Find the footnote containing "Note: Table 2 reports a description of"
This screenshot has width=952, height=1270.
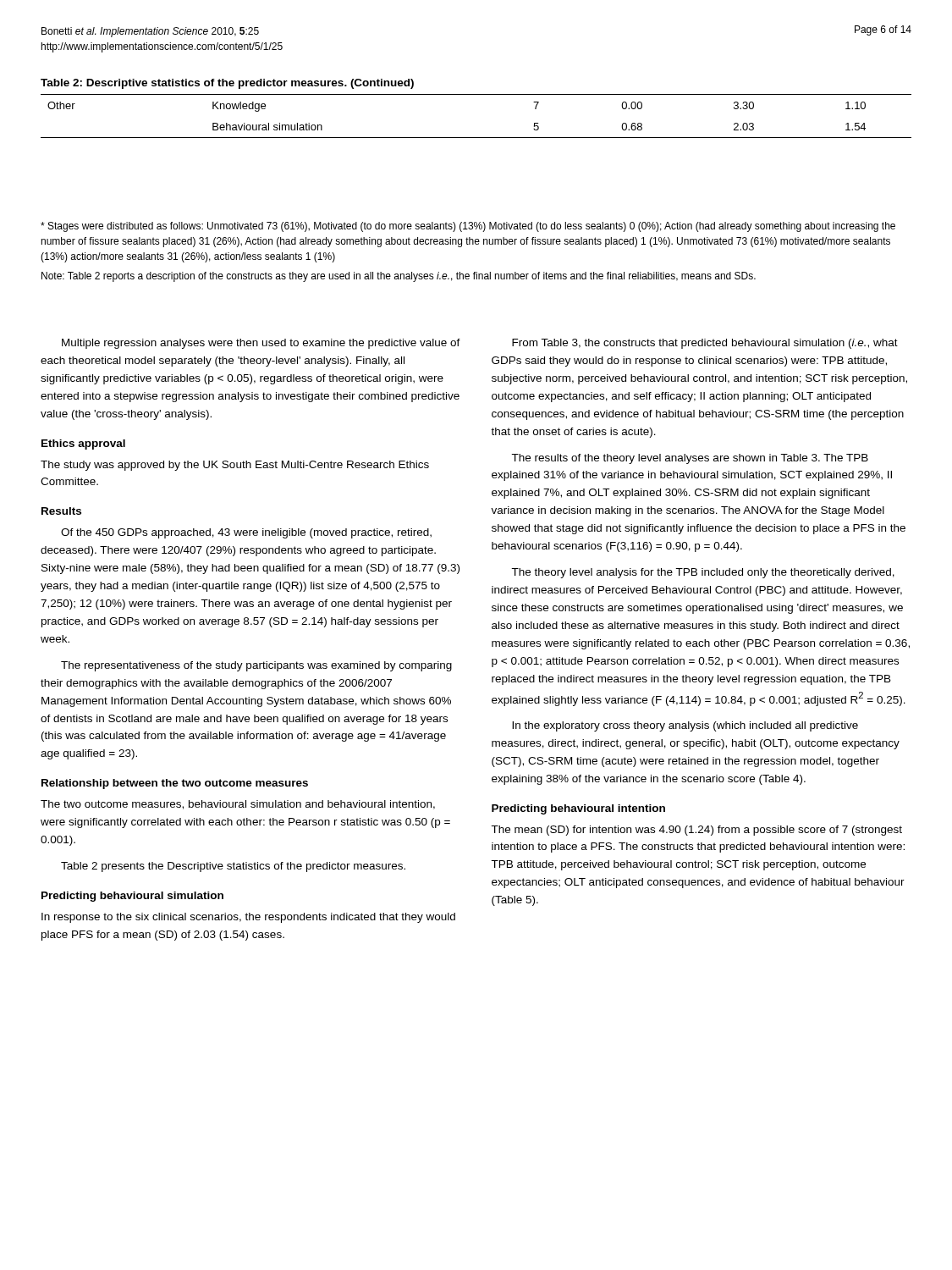(x=398, y=276)
